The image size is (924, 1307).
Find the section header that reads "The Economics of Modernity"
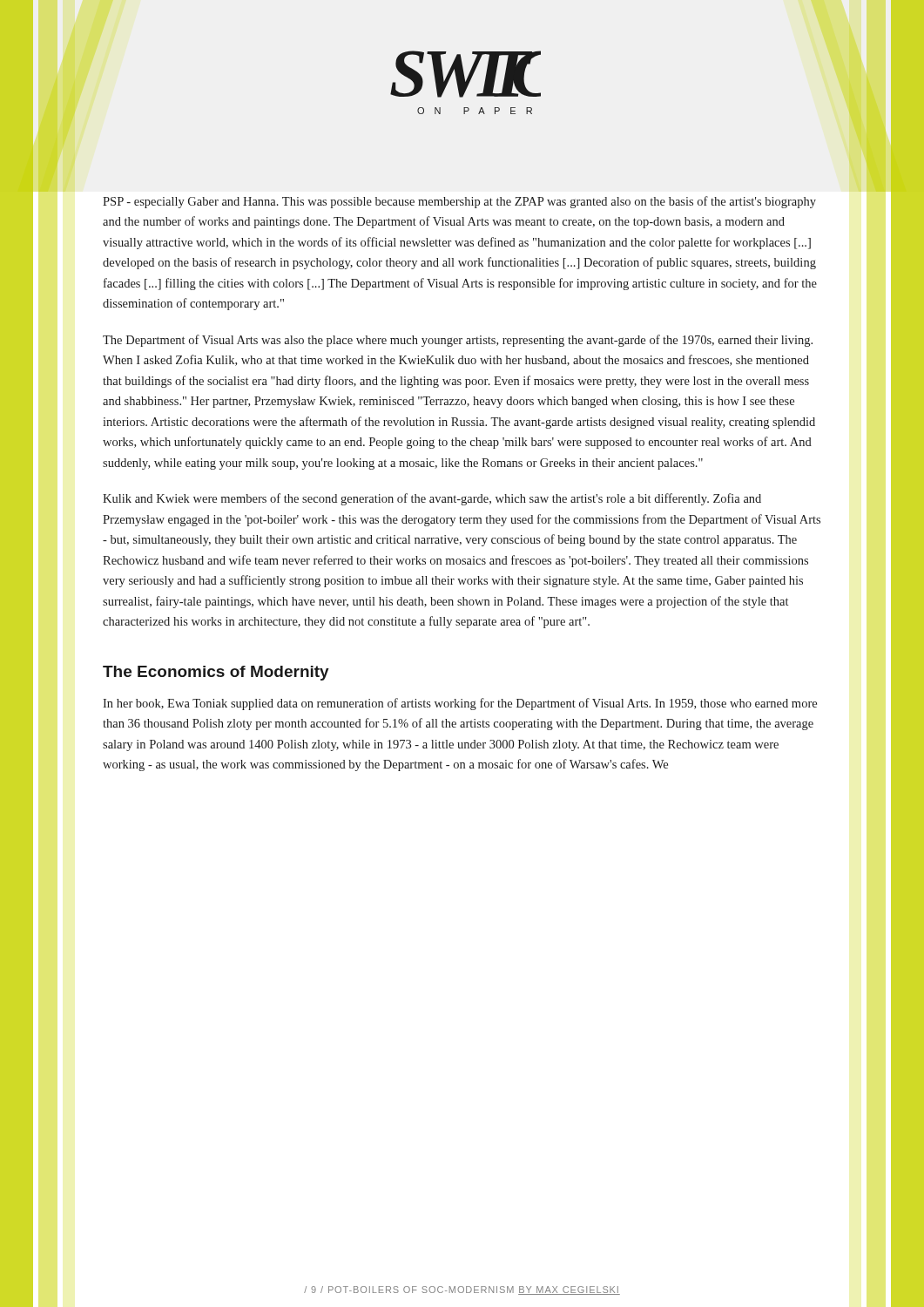pyautogui.click(x=216, y=671)
